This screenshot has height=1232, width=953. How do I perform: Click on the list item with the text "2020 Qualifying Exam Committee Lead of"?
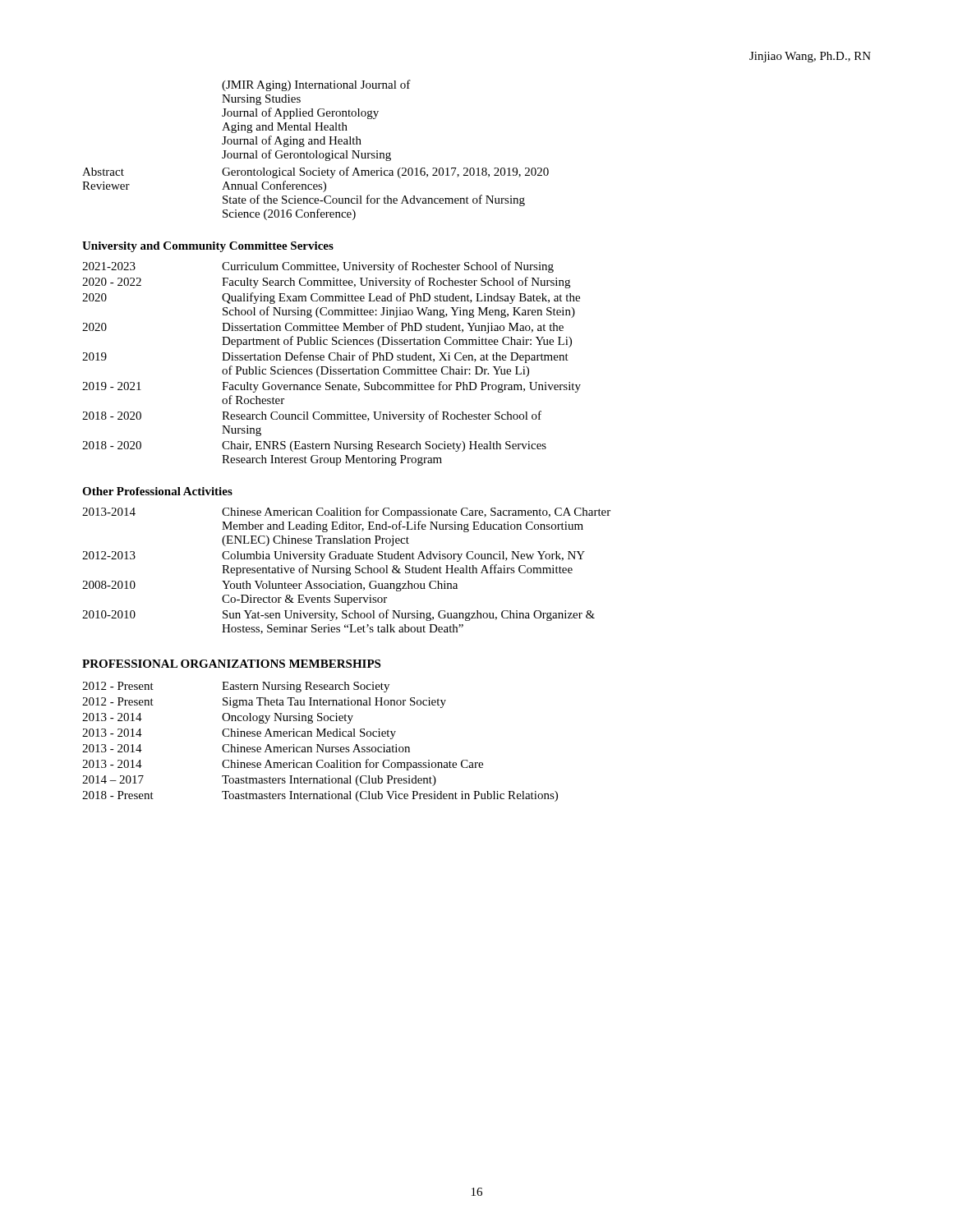point(476,305)
